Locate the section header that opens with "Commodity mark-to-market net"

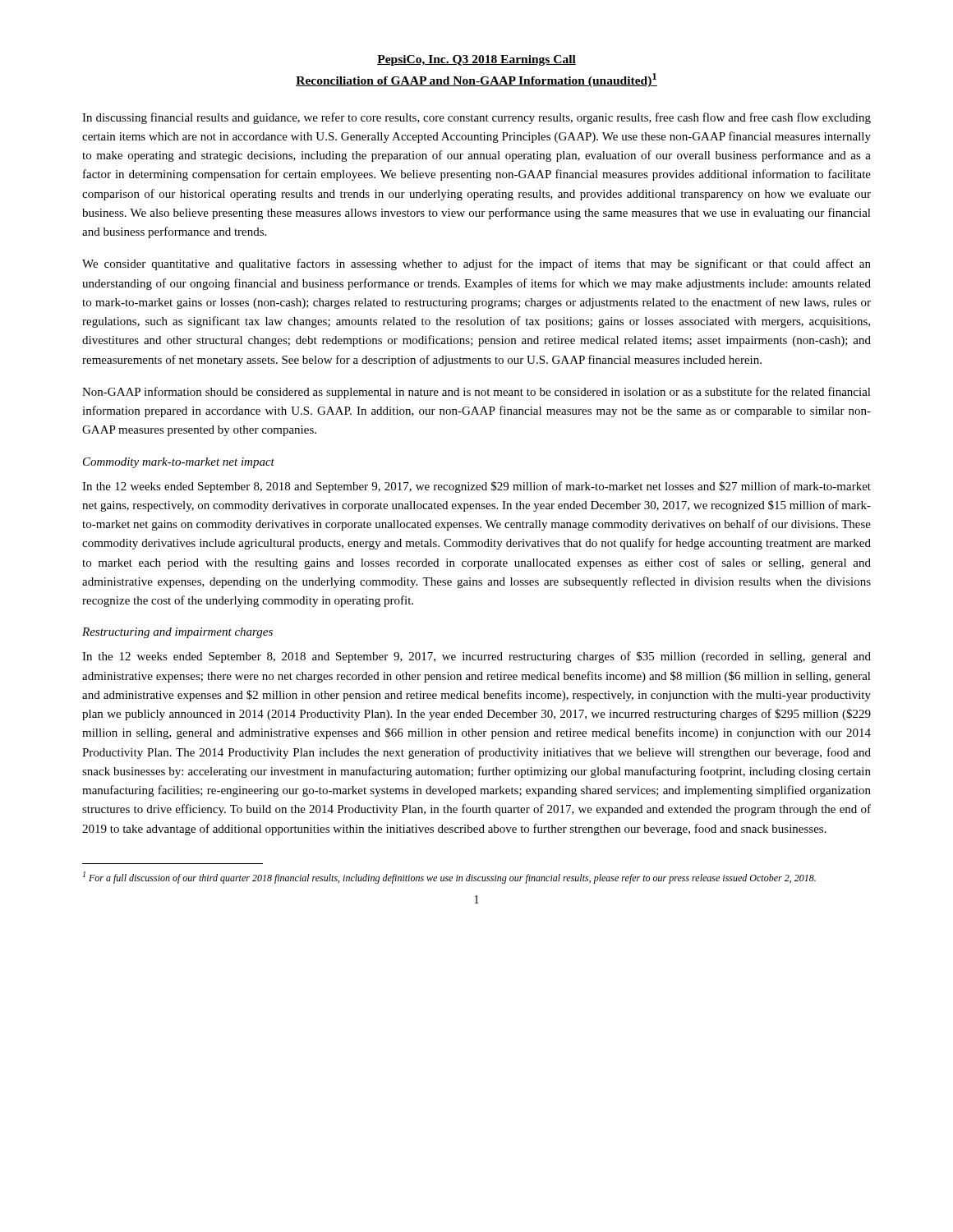click(x=178, y=461)
